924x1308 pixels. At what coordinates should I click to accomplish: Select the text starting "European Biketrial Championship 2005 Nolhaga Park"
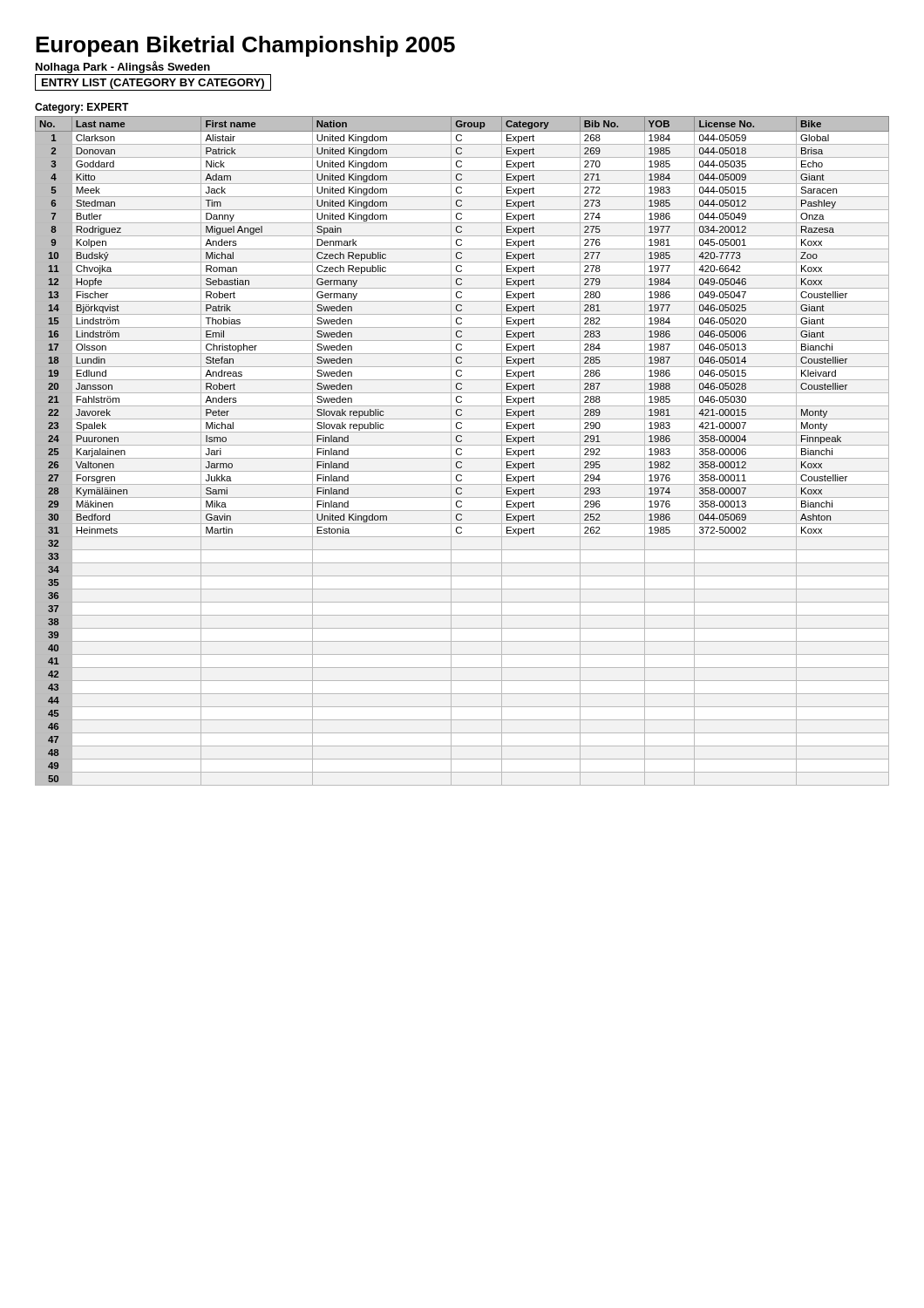point(462,61)
